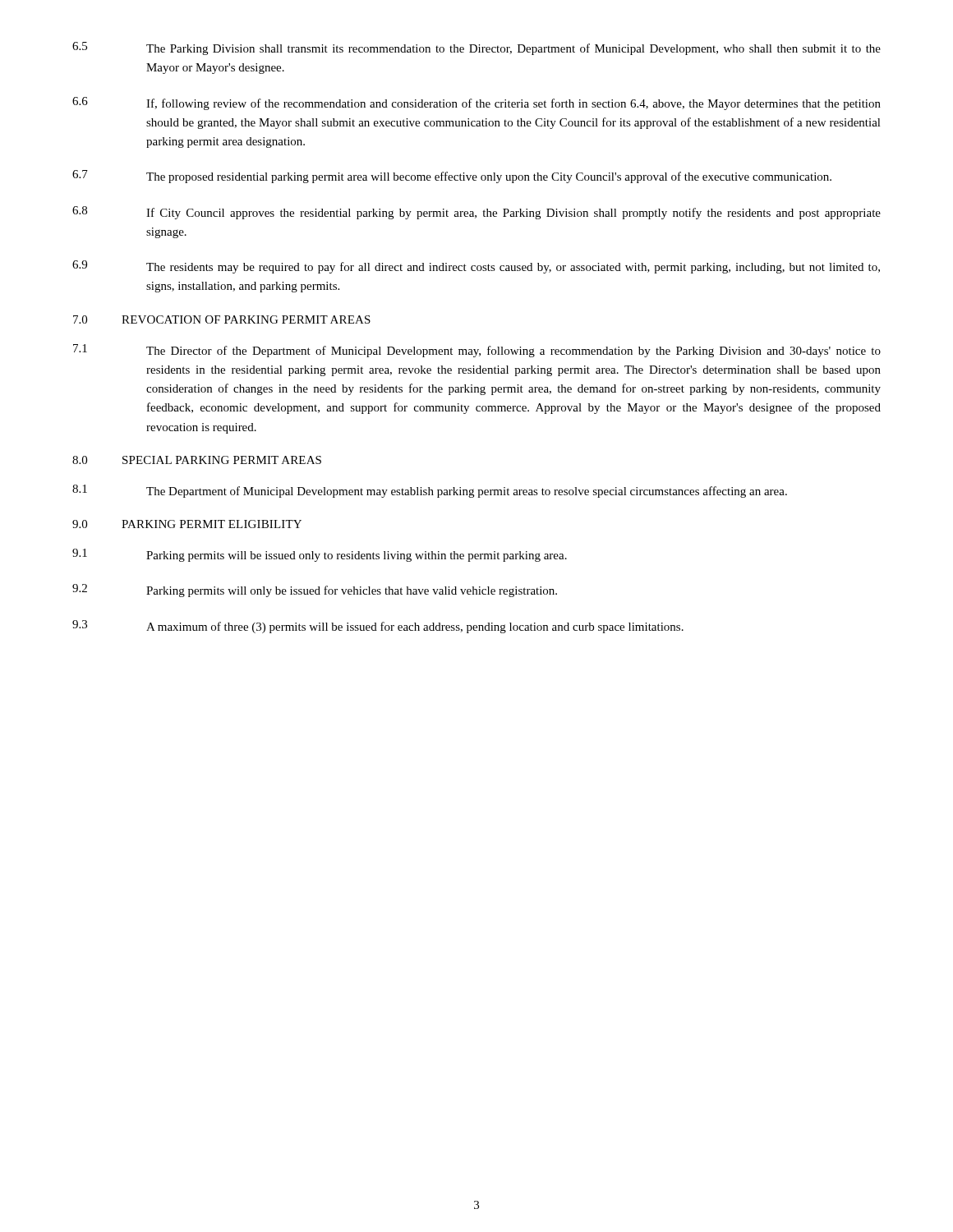The image size is (953, 1232).
Task: Find the block on this page that starts "7.1 The Director of the Department"
Action: pos(476,389)
